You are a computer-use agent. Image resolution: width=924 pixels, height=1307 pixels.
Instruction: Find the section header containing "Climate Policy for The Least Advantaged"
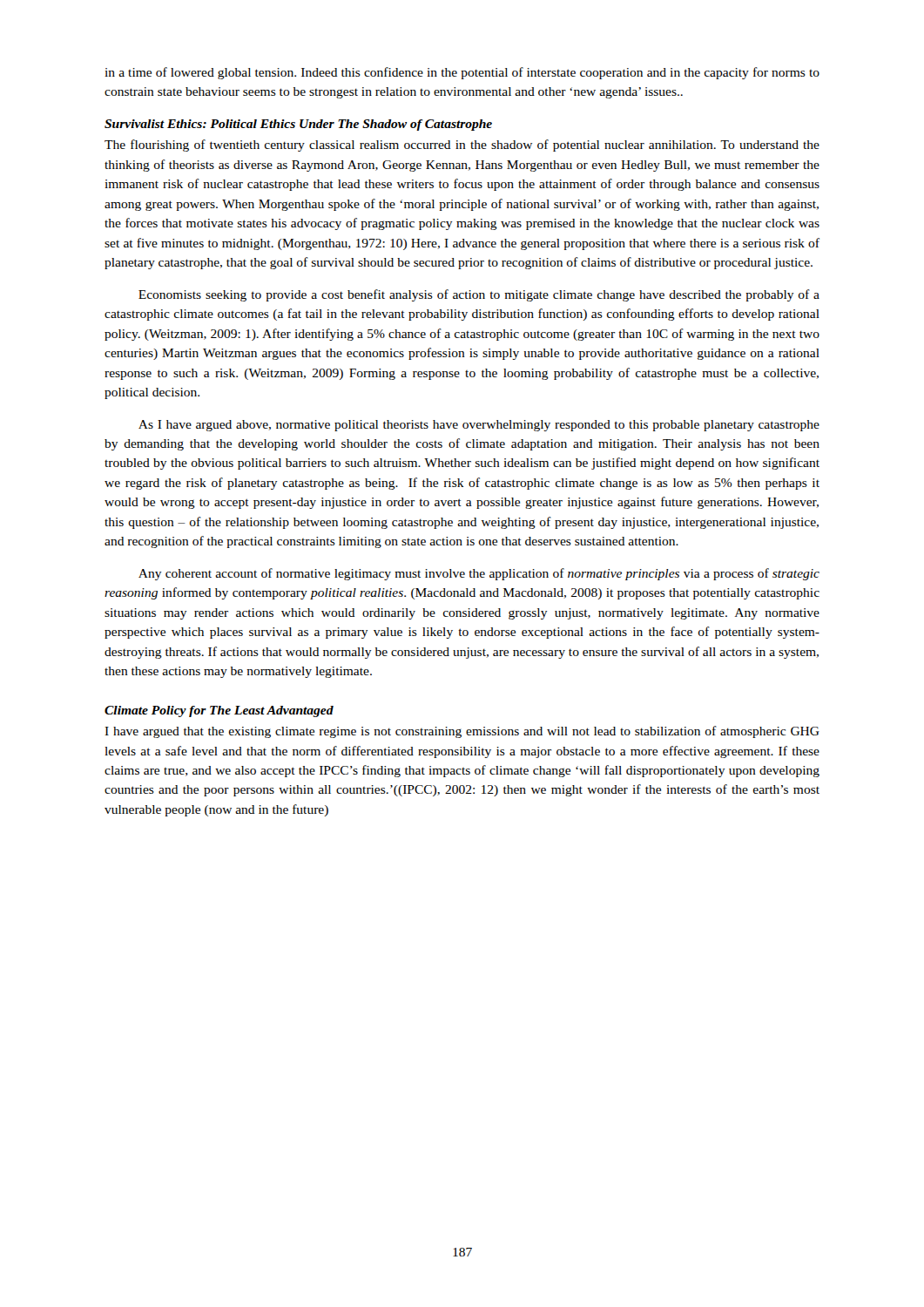[219, 711]
